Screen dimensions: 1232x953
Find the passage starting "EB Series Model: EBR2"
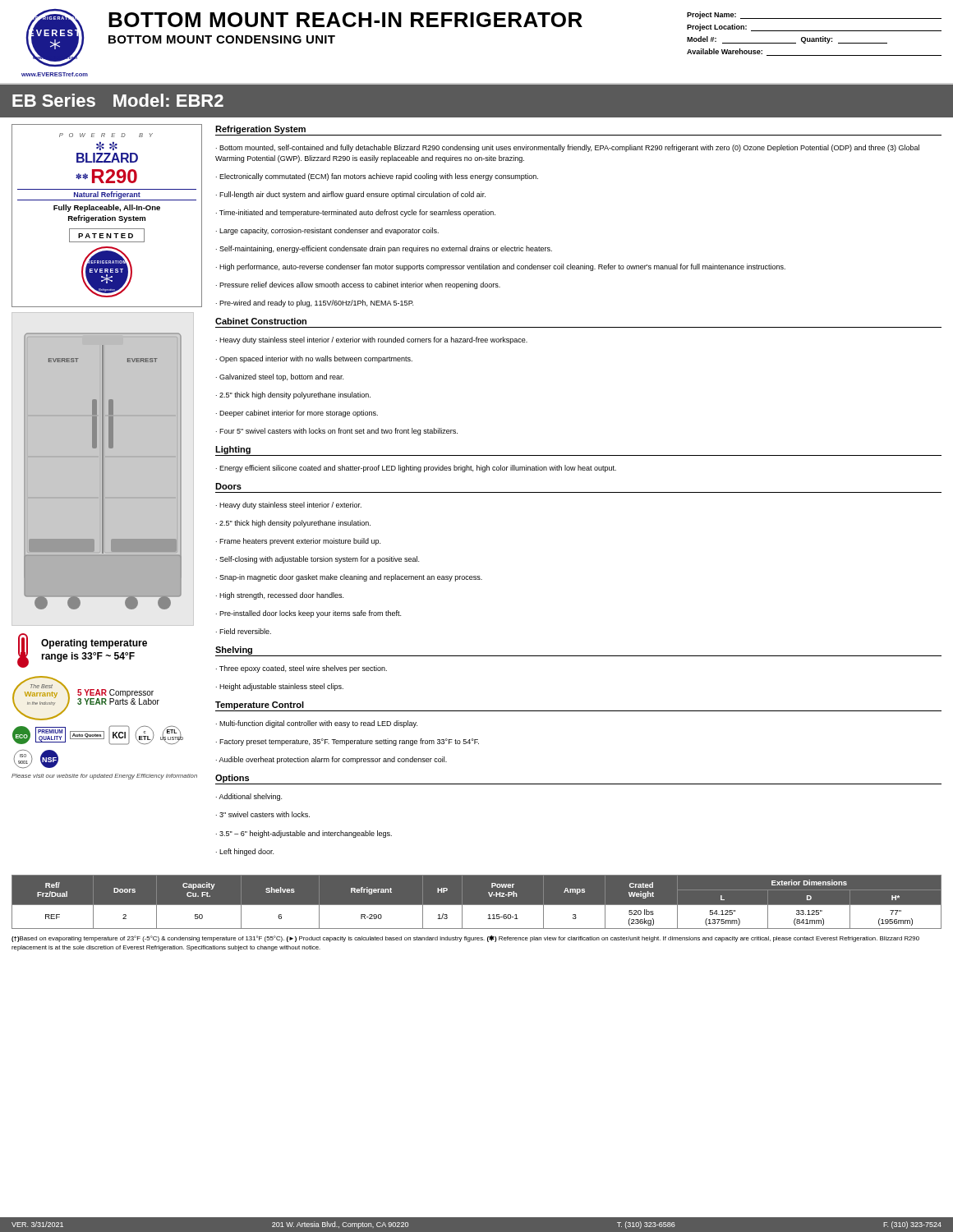pyautogui.click(x=118, y=101)
